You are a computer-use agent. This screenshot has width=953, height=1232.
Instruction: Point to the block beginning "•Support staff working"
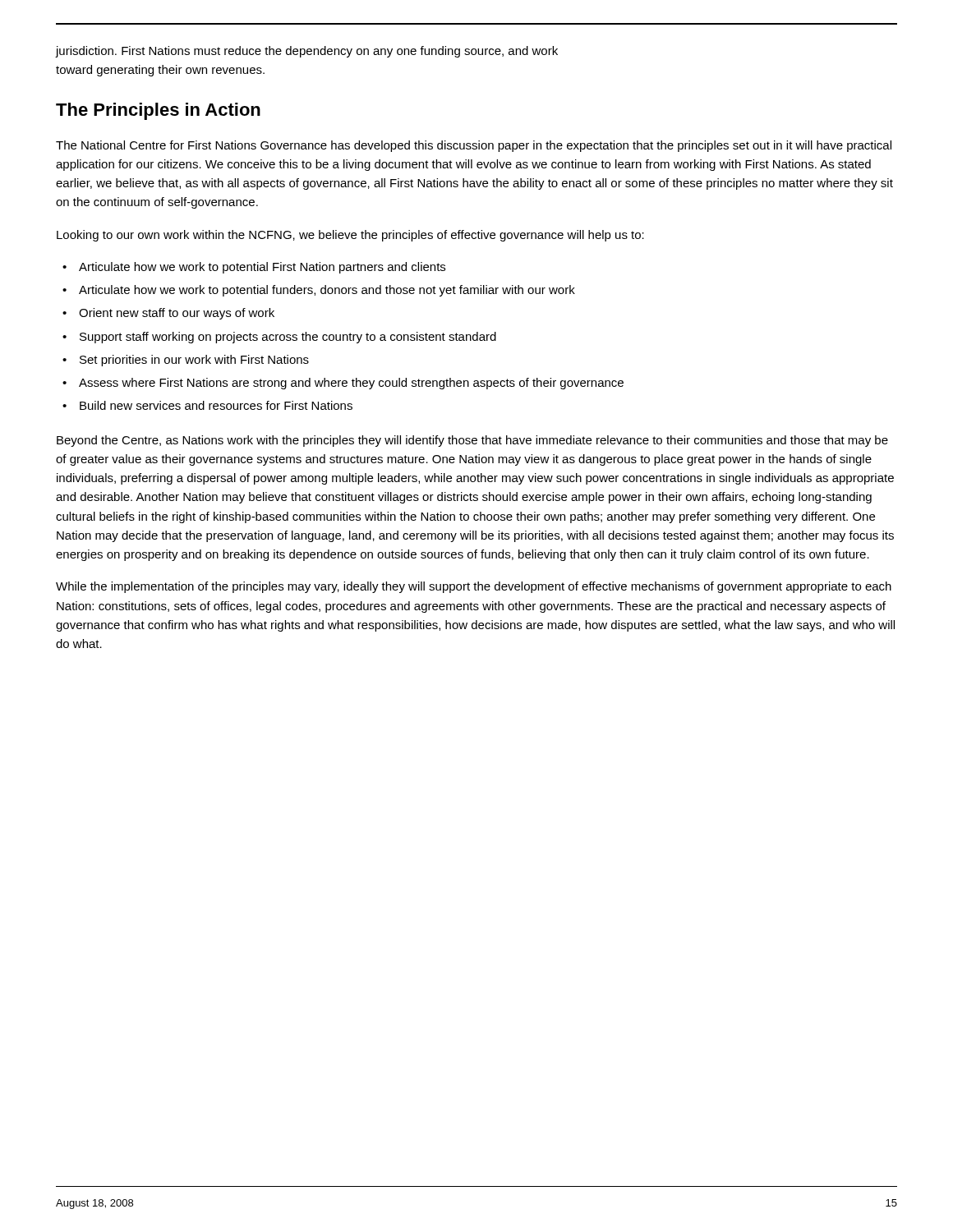(x=279, y=336)
